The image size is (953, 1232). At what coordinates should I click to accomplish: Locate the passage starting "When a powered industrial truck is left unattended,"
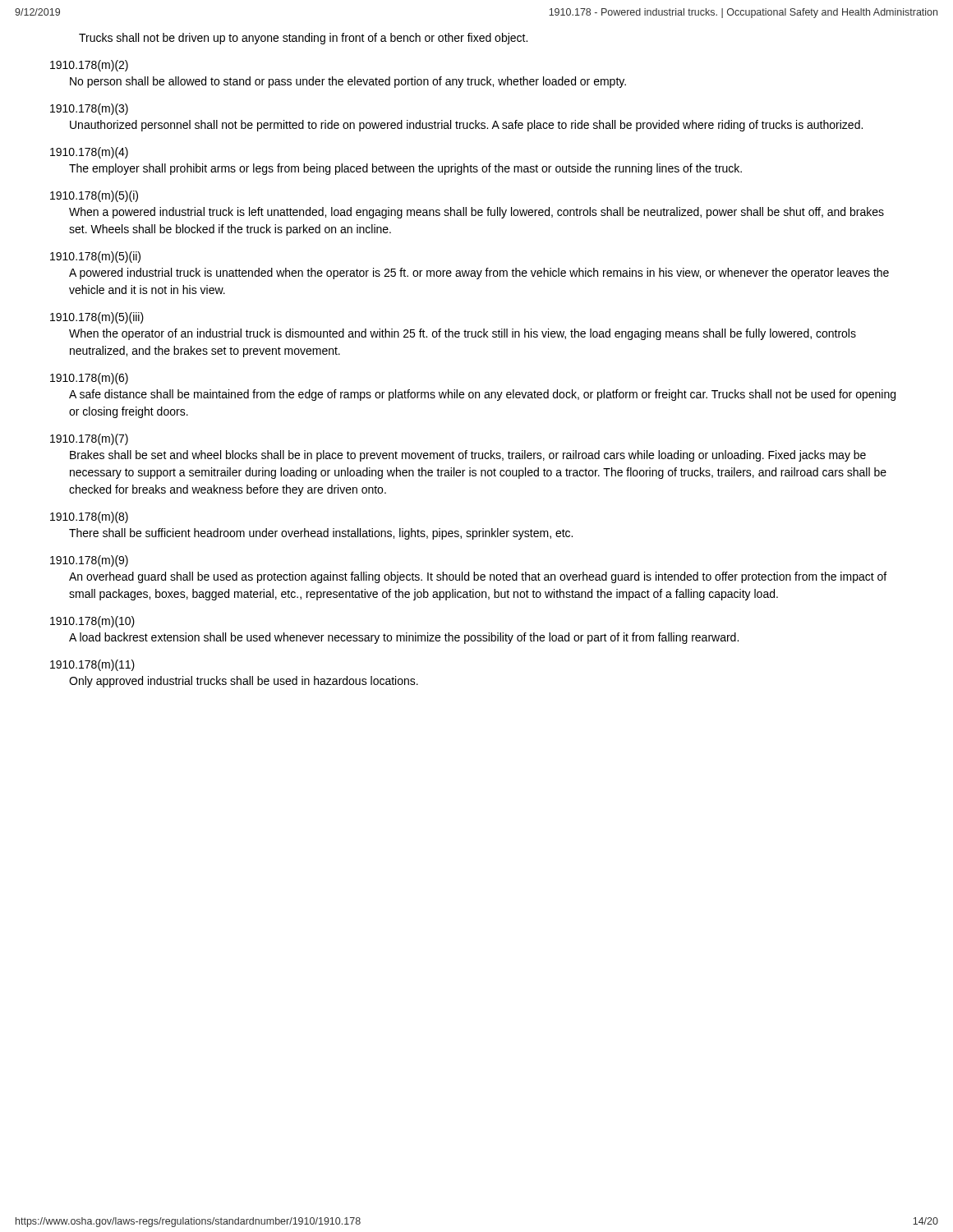pyautogui.click(x=476, y=221)
